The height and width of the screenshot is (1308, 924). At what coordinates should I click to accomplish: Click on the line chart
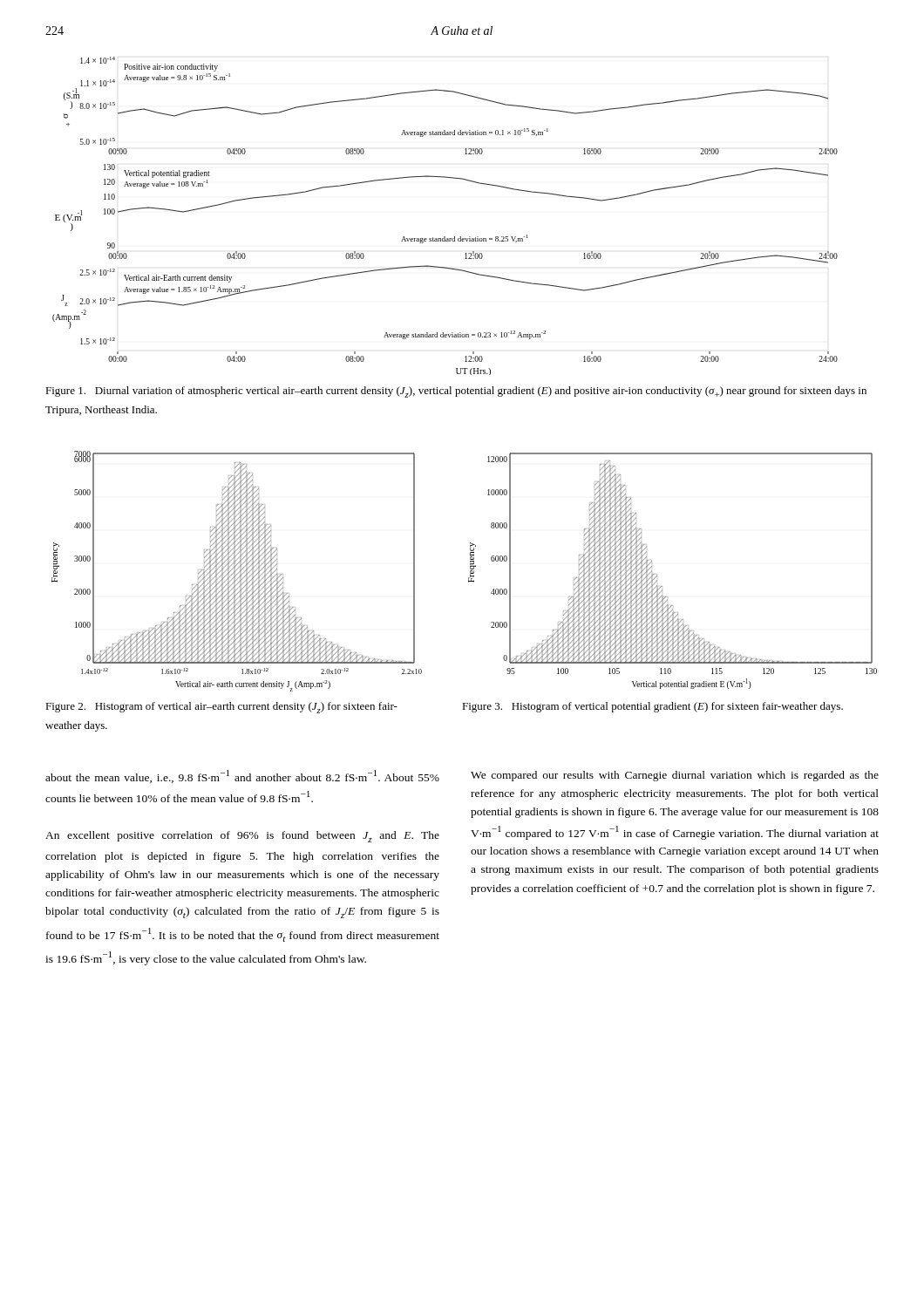[x=453, y=212]
